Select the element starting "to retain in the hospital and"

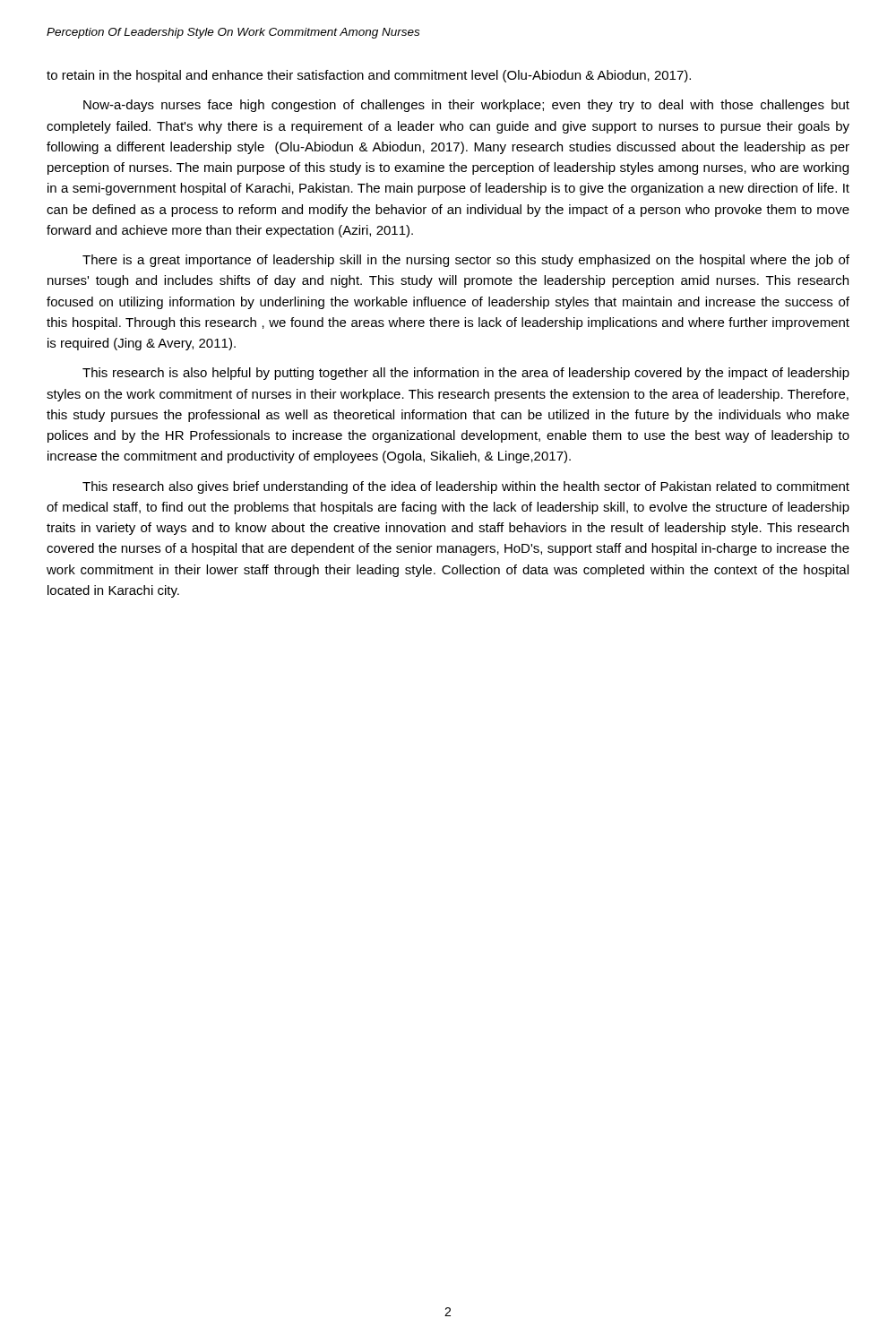point(448,332)
